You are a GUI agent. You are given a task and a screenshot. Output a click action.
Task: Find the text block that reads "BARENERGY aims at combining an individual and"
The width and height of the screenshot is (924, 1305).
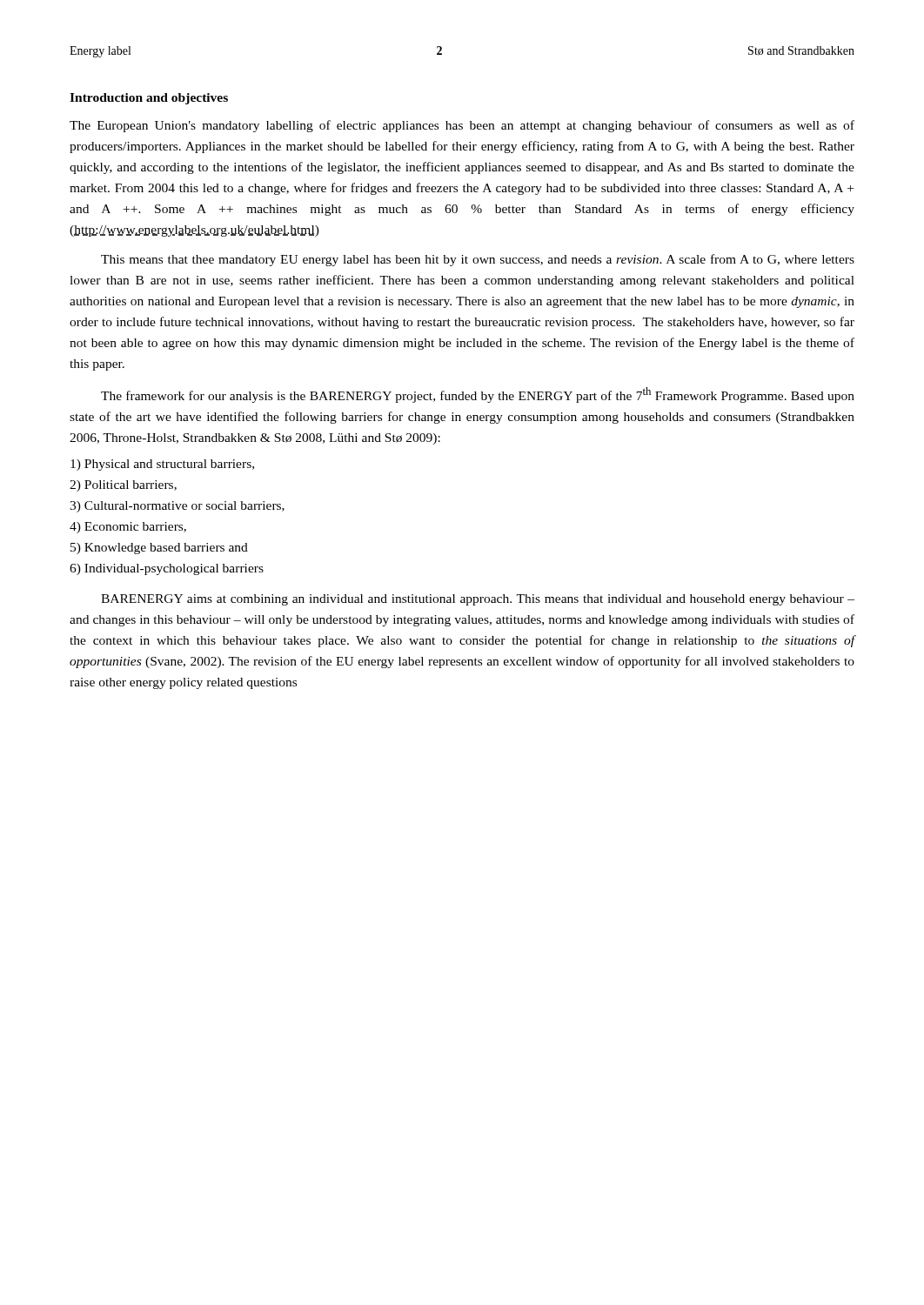462,640
